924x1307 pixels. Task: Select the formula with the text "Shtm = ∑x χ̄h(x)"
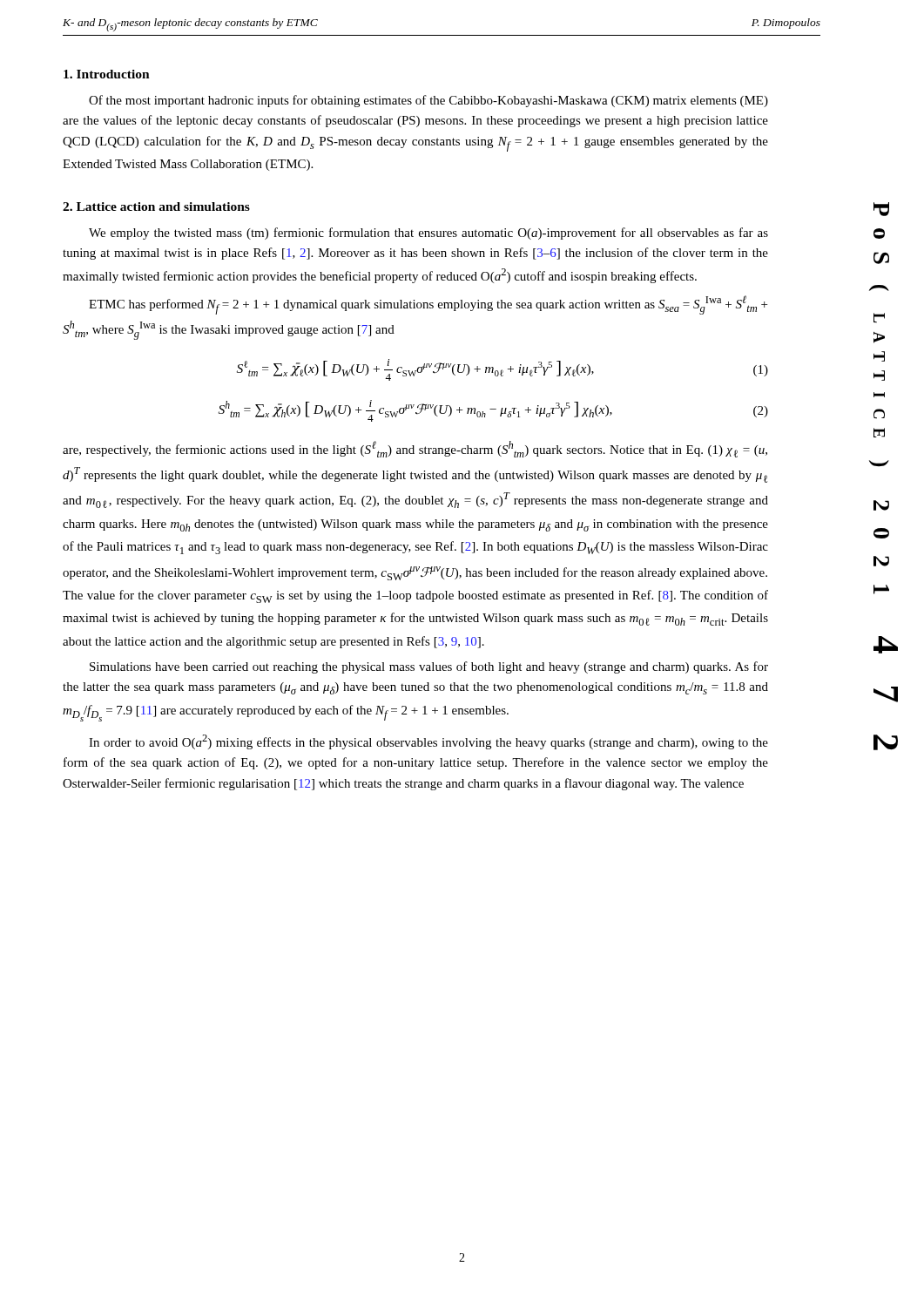click(493, 411)
